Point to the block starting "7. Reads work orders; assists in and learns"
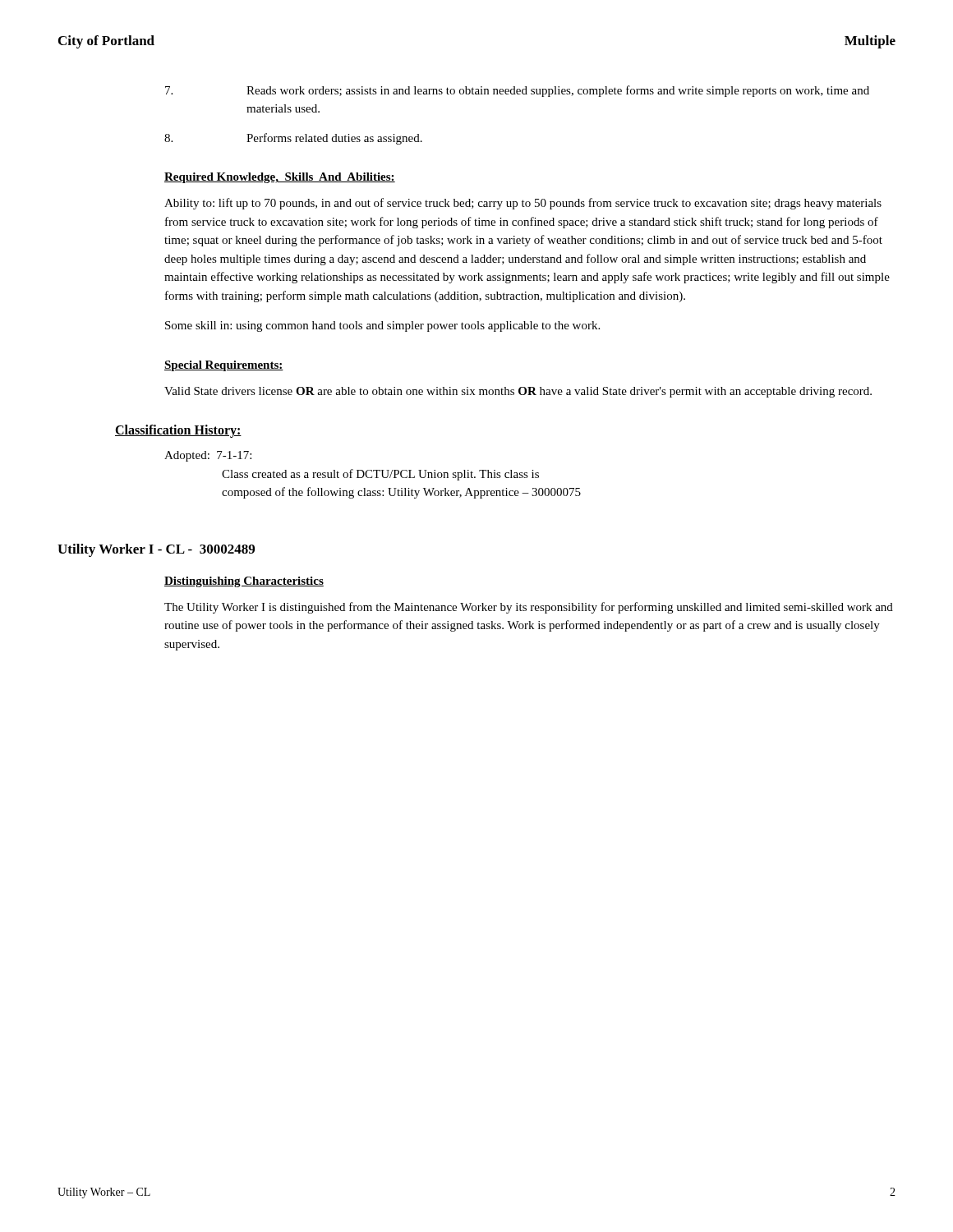Viewport: 953px width, 1232px height. [476, 100]
